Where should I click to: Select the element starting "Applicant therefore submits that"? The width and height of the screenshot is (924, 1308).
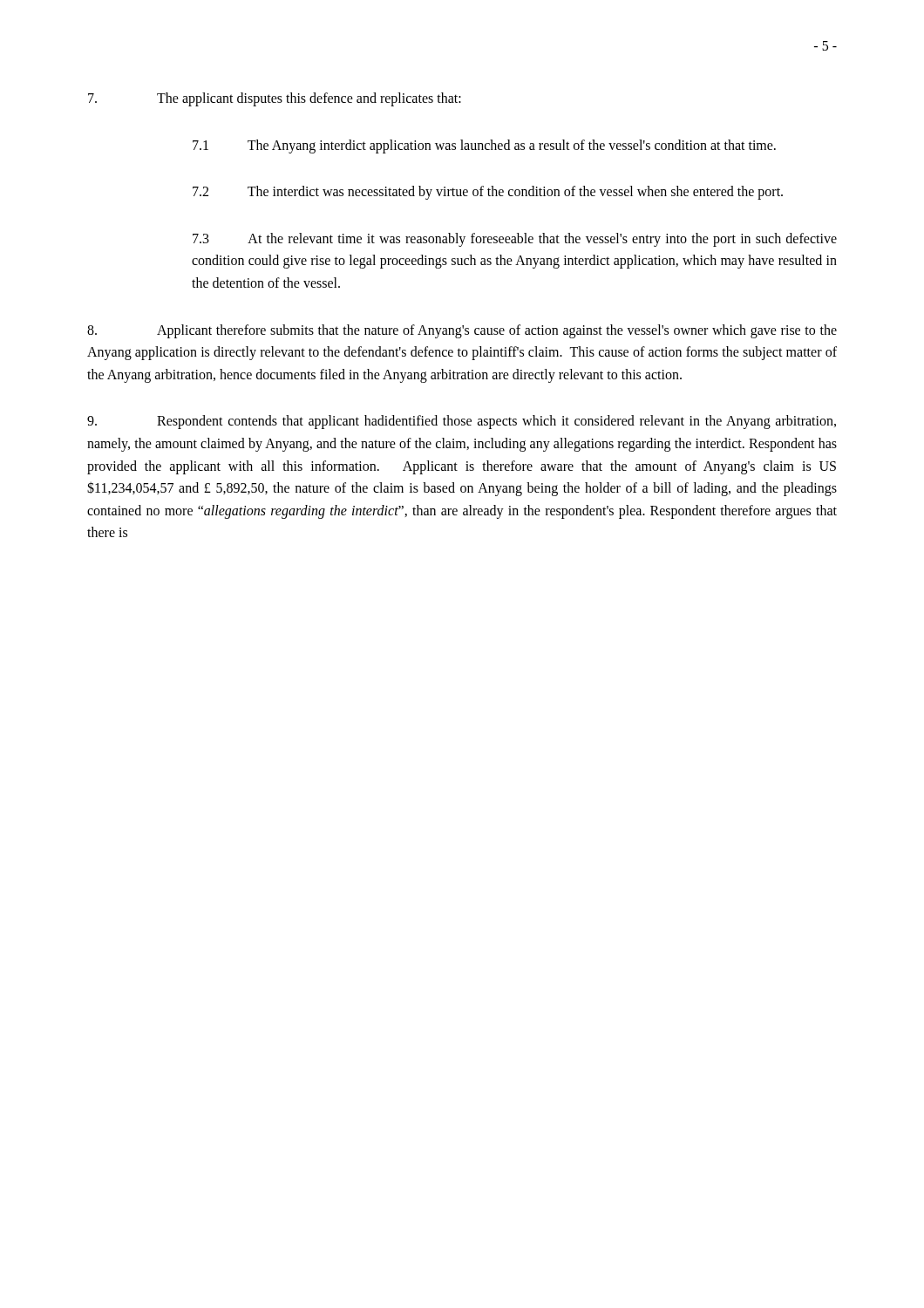tap(462, 352)
